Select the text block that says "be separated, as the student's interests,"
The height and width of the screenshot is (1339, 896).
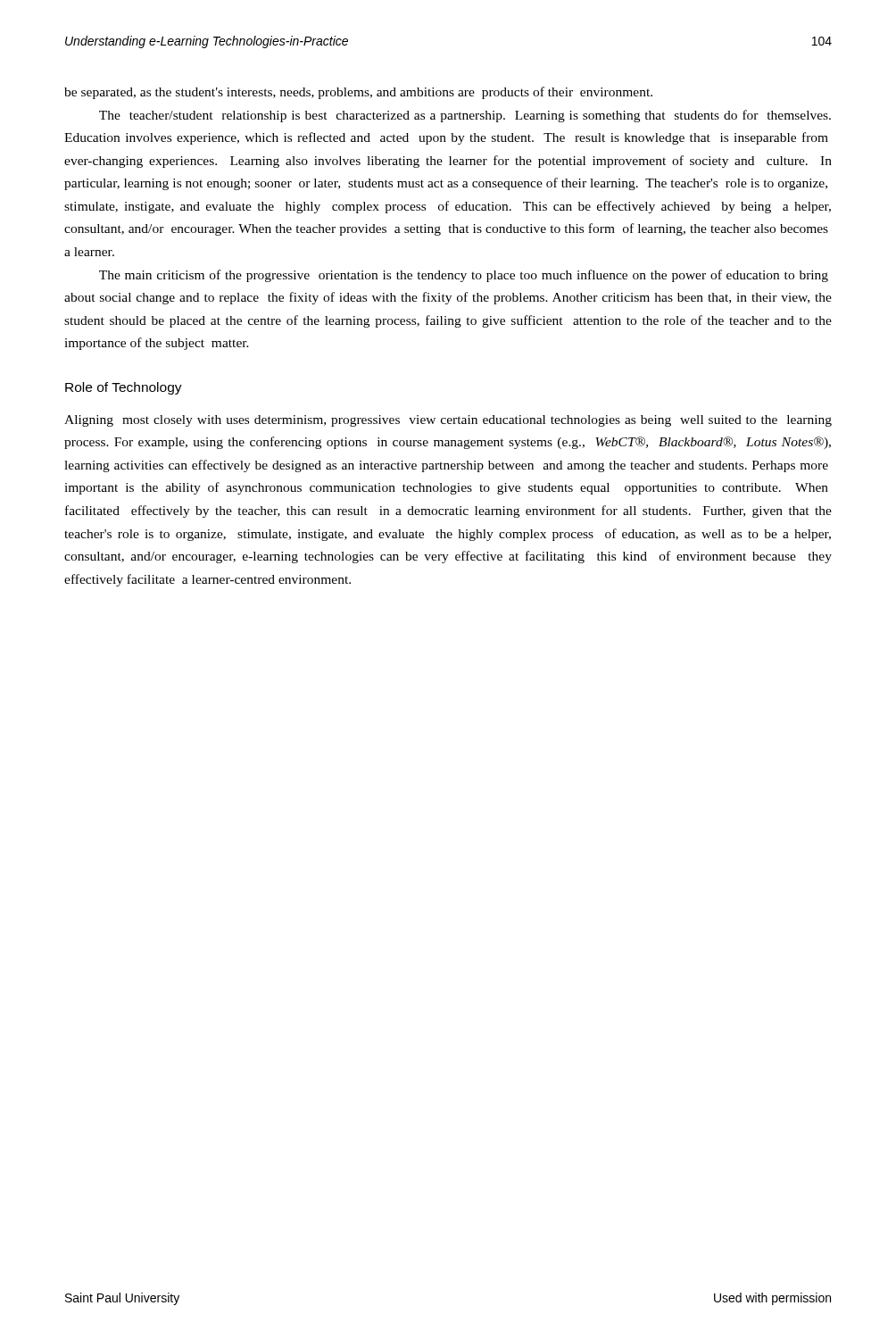[448, 217]
